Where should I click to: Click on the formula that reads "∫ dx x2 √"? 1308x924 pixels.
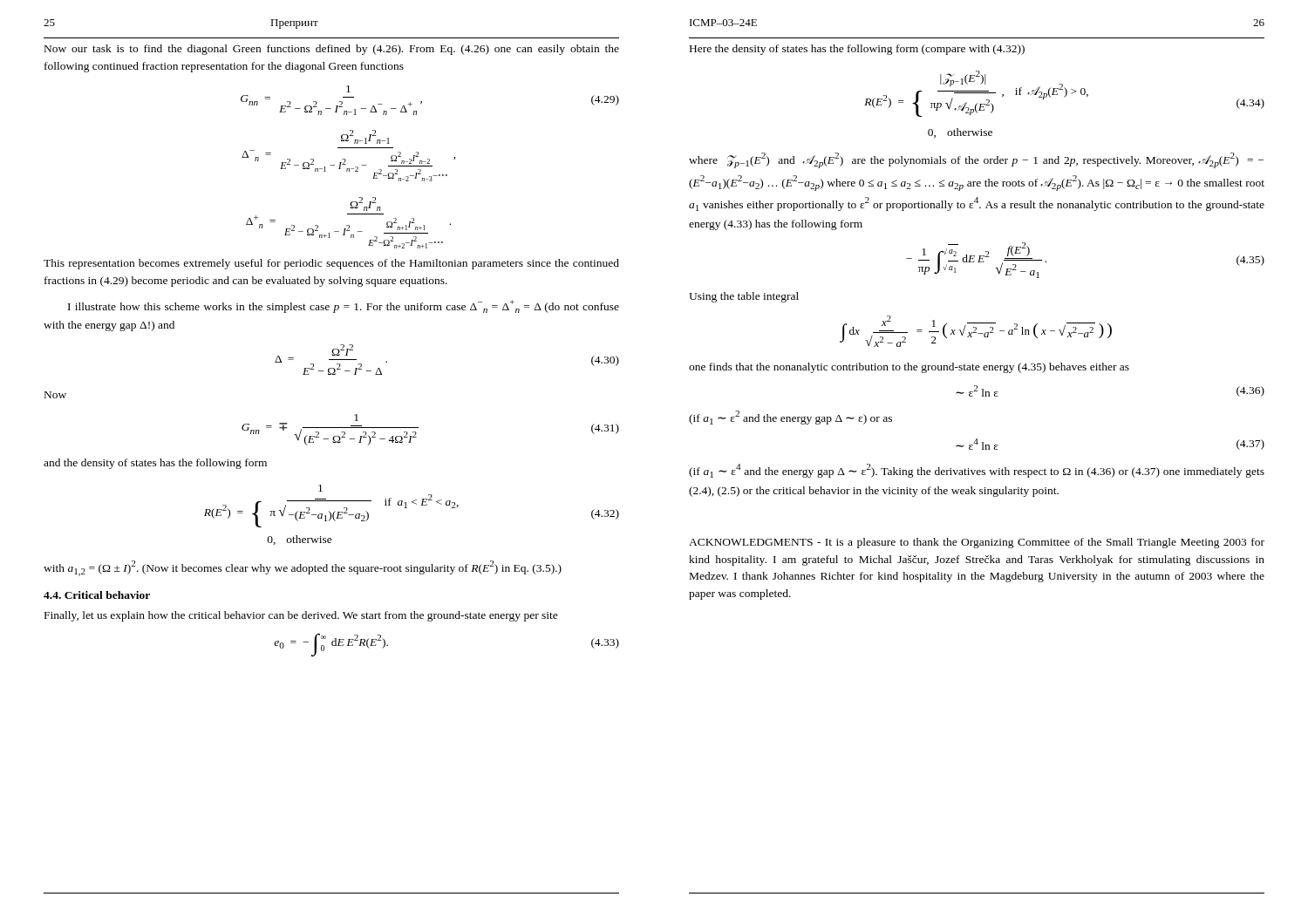click(x=977, y=332)
